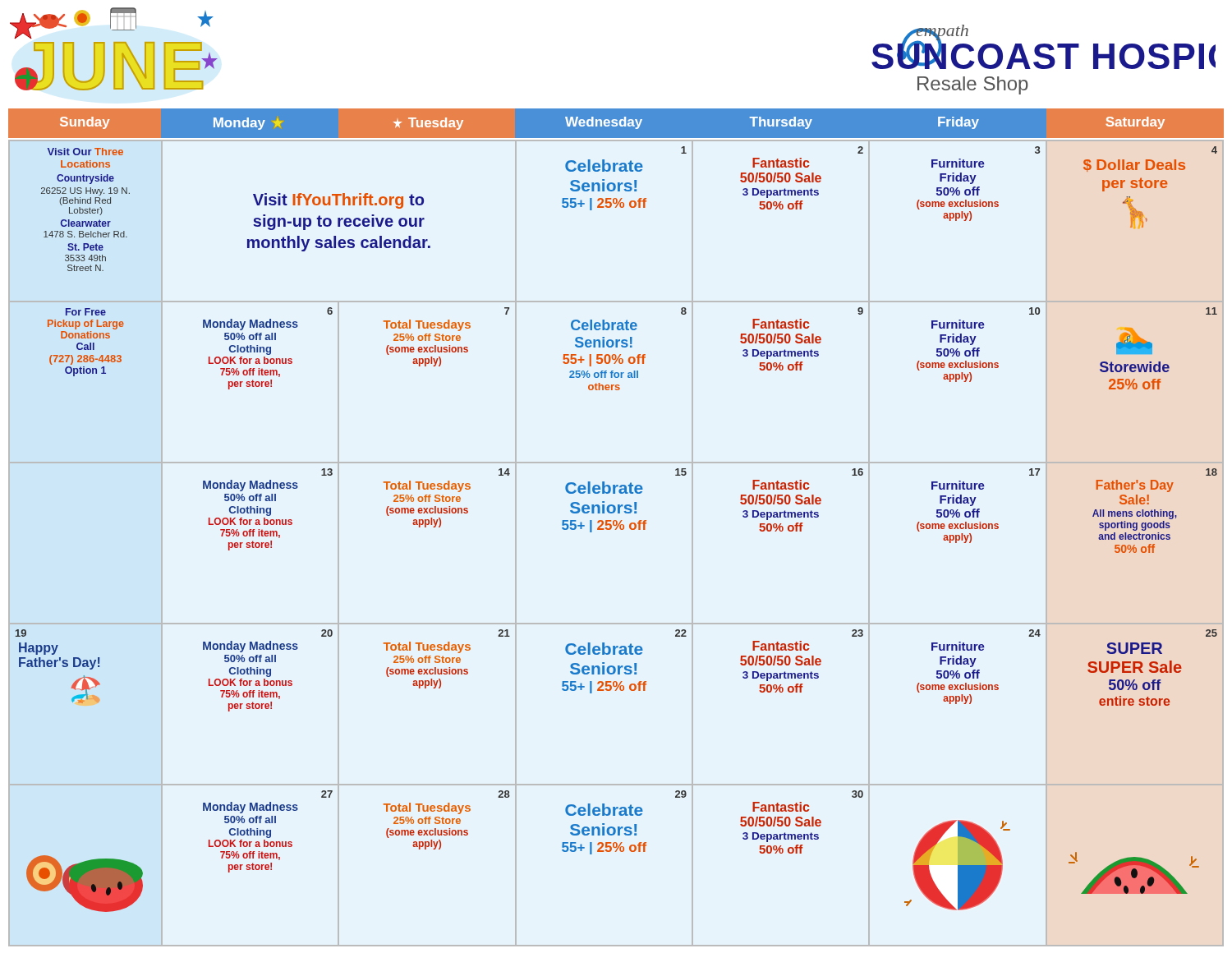The width and height of the screenshot is (1232, 953).
Task: Click the passage that begins "18 Father's DaySale! All mens clothing,sporting goodsand electronics"
Action: (1135, 511)
